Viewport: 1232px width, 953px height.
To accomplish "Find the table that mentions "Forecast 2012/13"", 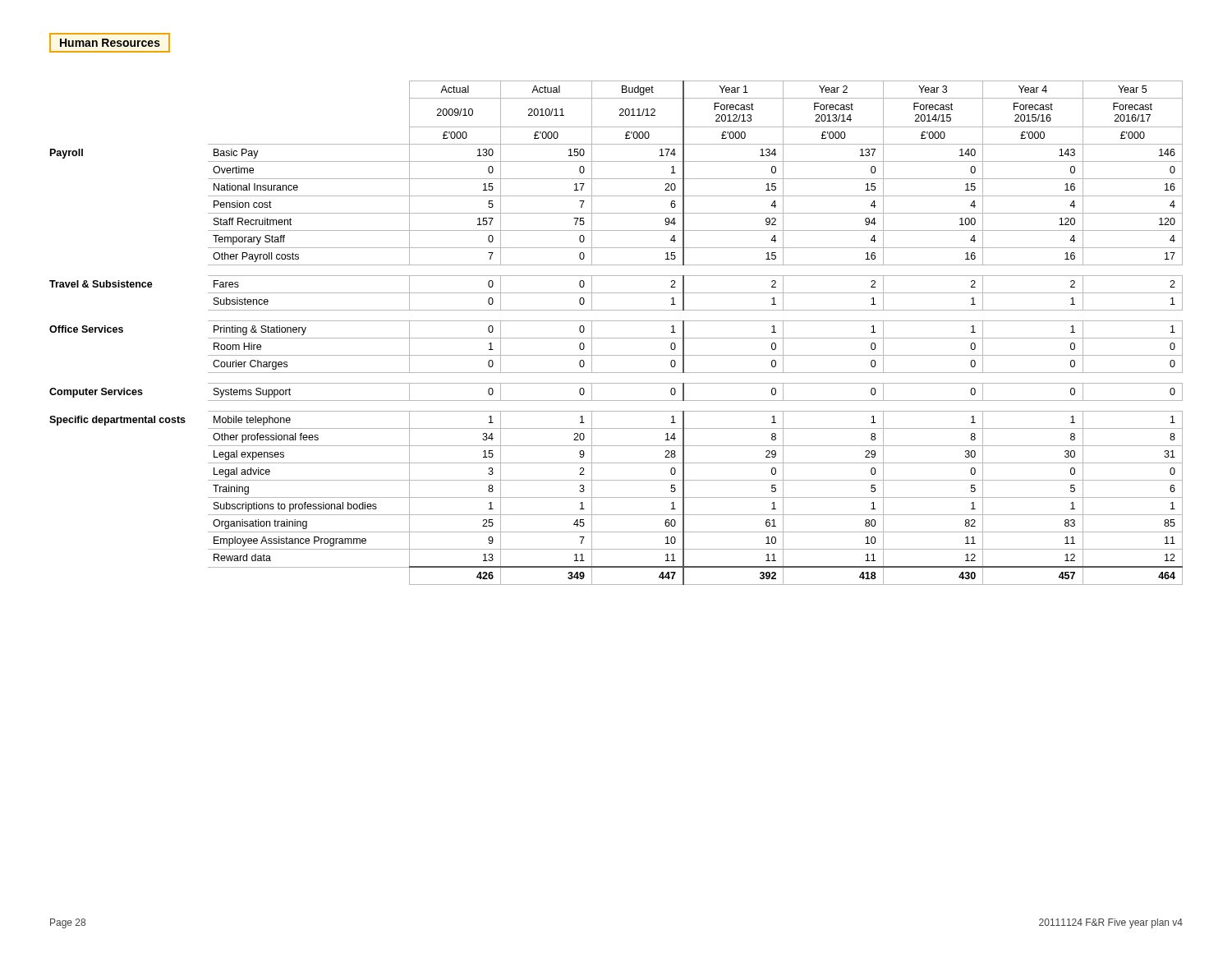I will 616,333.
